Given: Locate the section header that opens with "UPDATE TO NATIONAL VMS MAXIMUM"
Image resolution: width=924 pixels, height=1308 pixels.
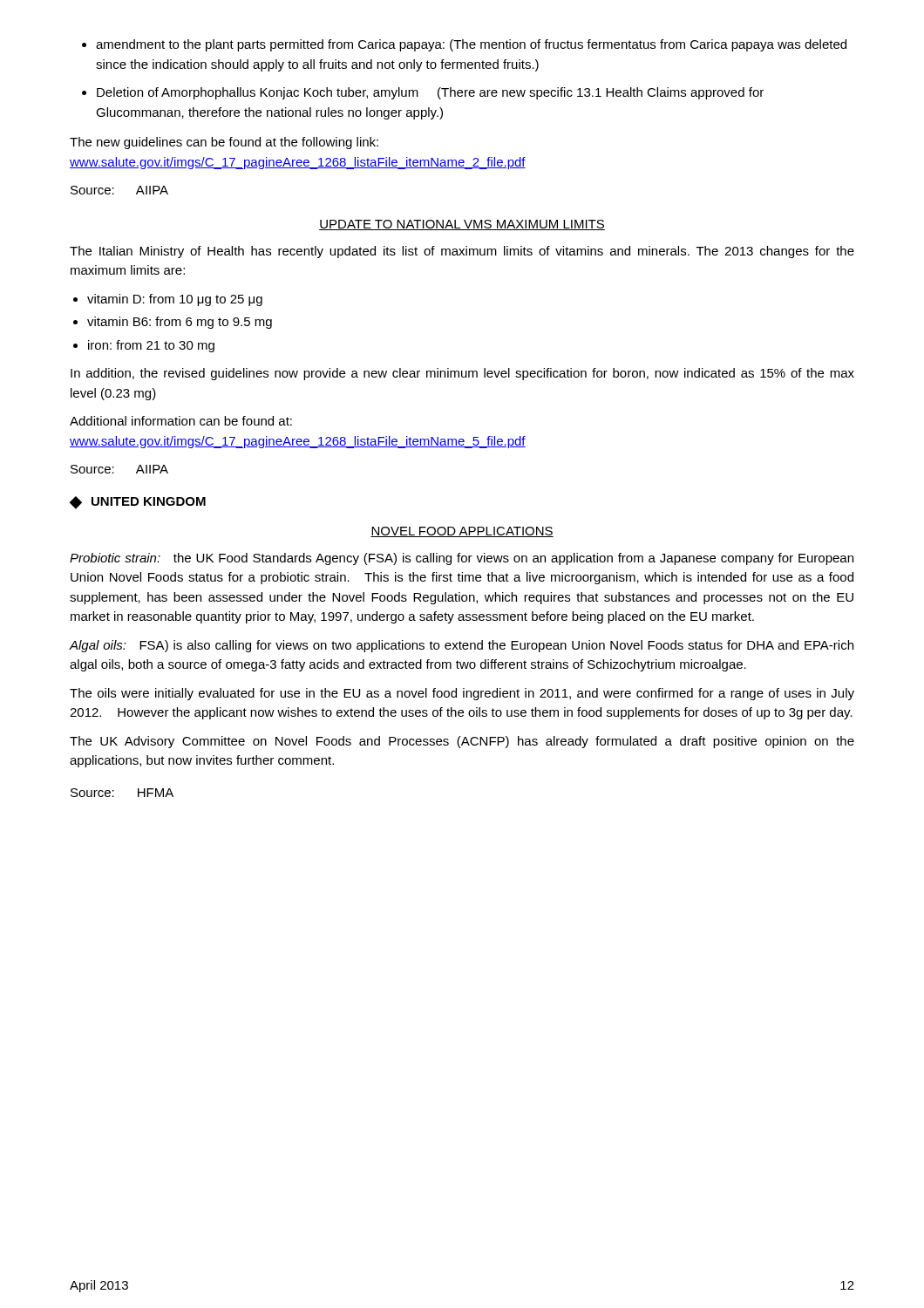Looking at the screenshot, I should (462, 223).
